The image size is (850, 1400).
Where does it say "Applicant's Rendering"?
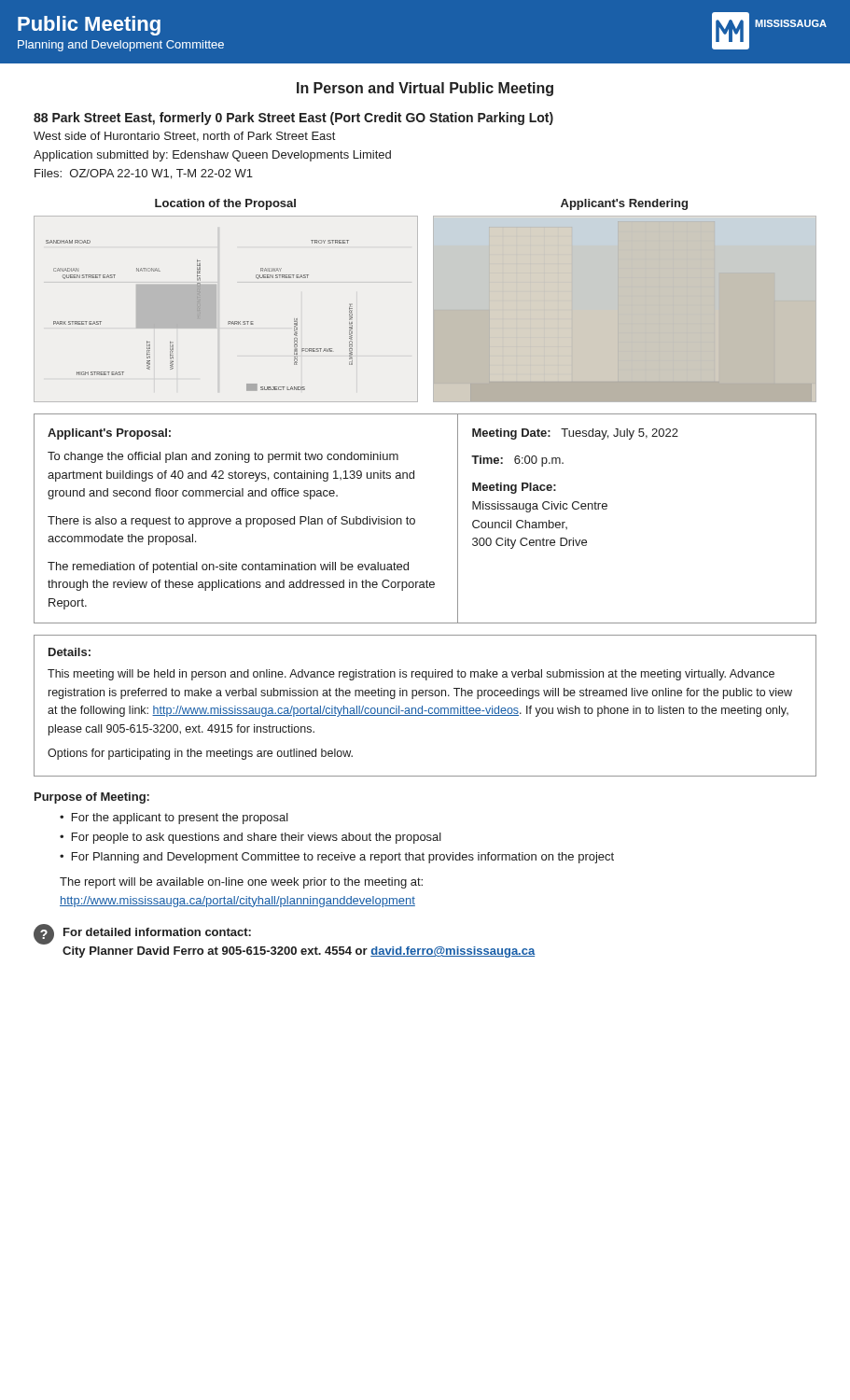point(624,203)
